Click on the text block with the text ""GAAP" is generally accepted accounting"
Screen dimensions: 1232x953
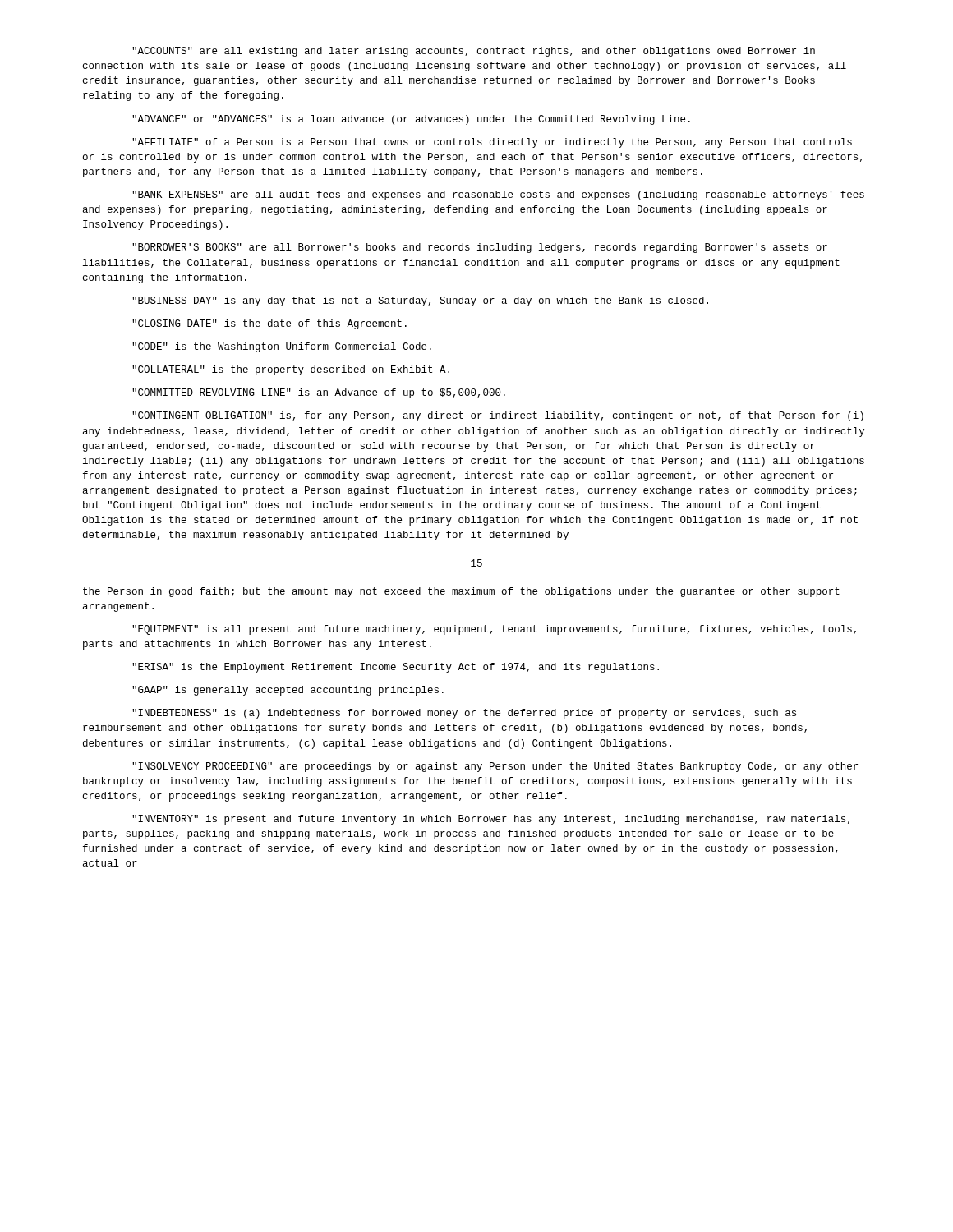coord(289,691)
